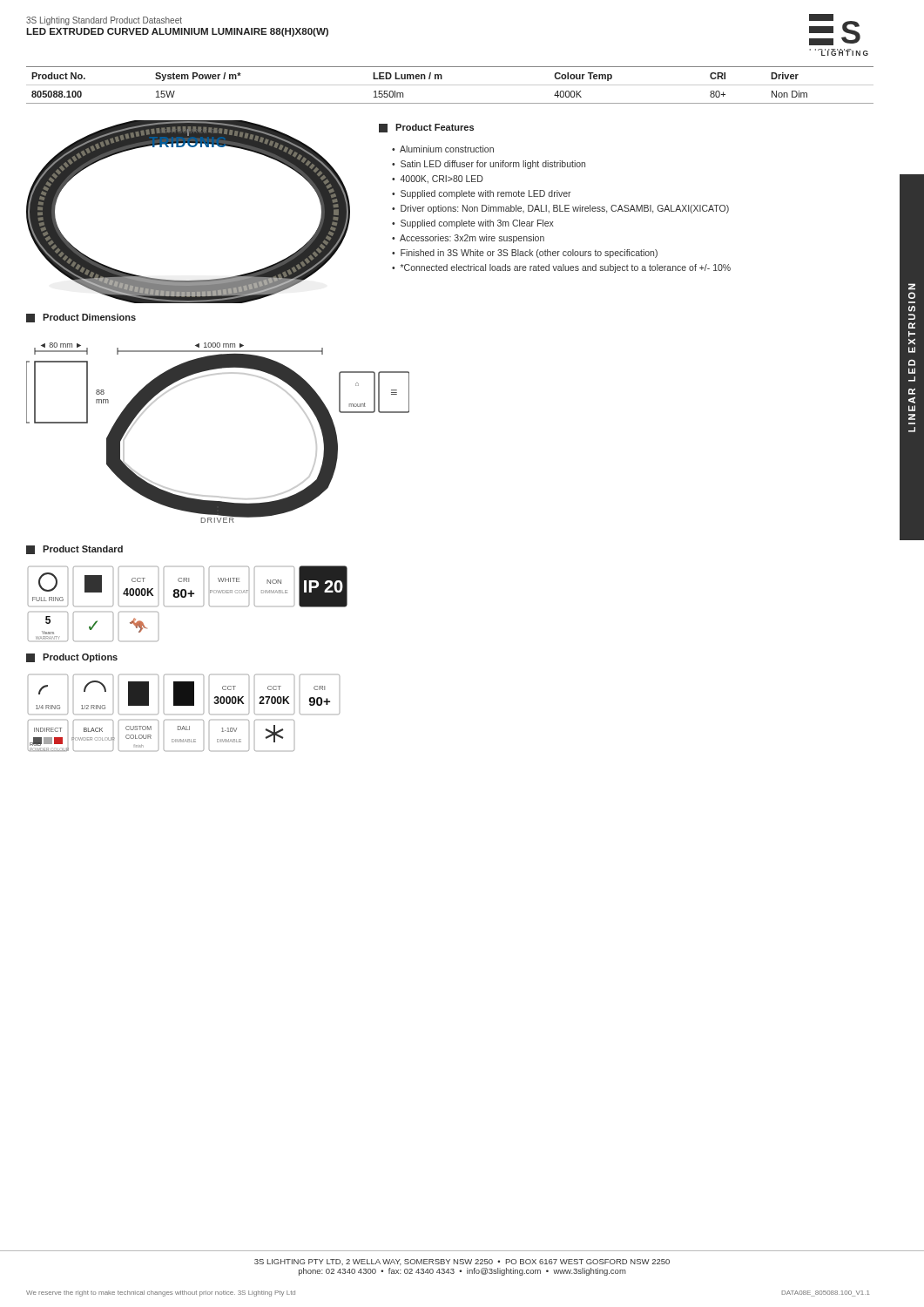Find the list item containing "• *Connected electrical loads are"

click(561, 268)
